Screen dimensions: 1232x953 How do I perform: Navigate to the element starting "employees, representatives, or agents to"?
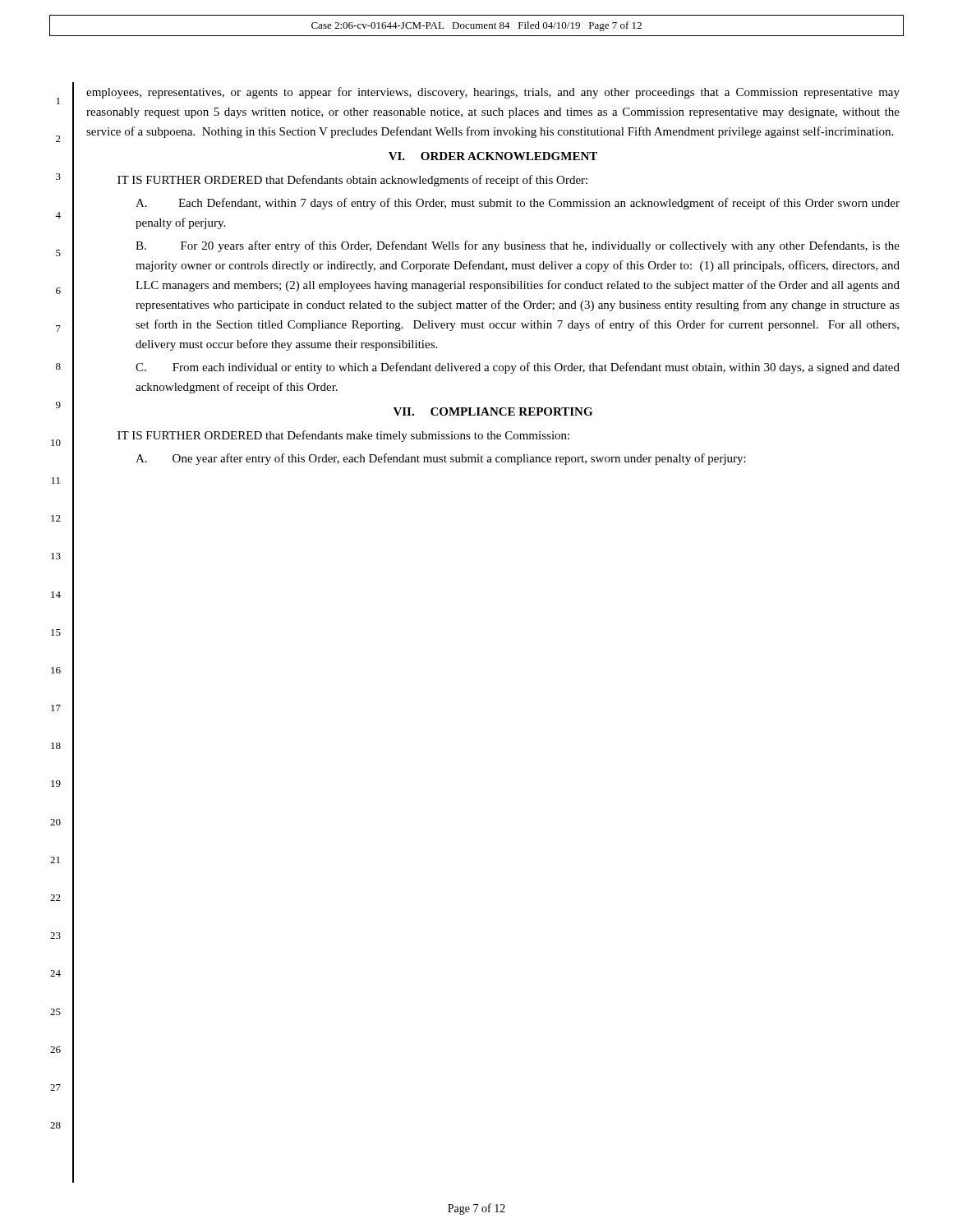point(493,112)
